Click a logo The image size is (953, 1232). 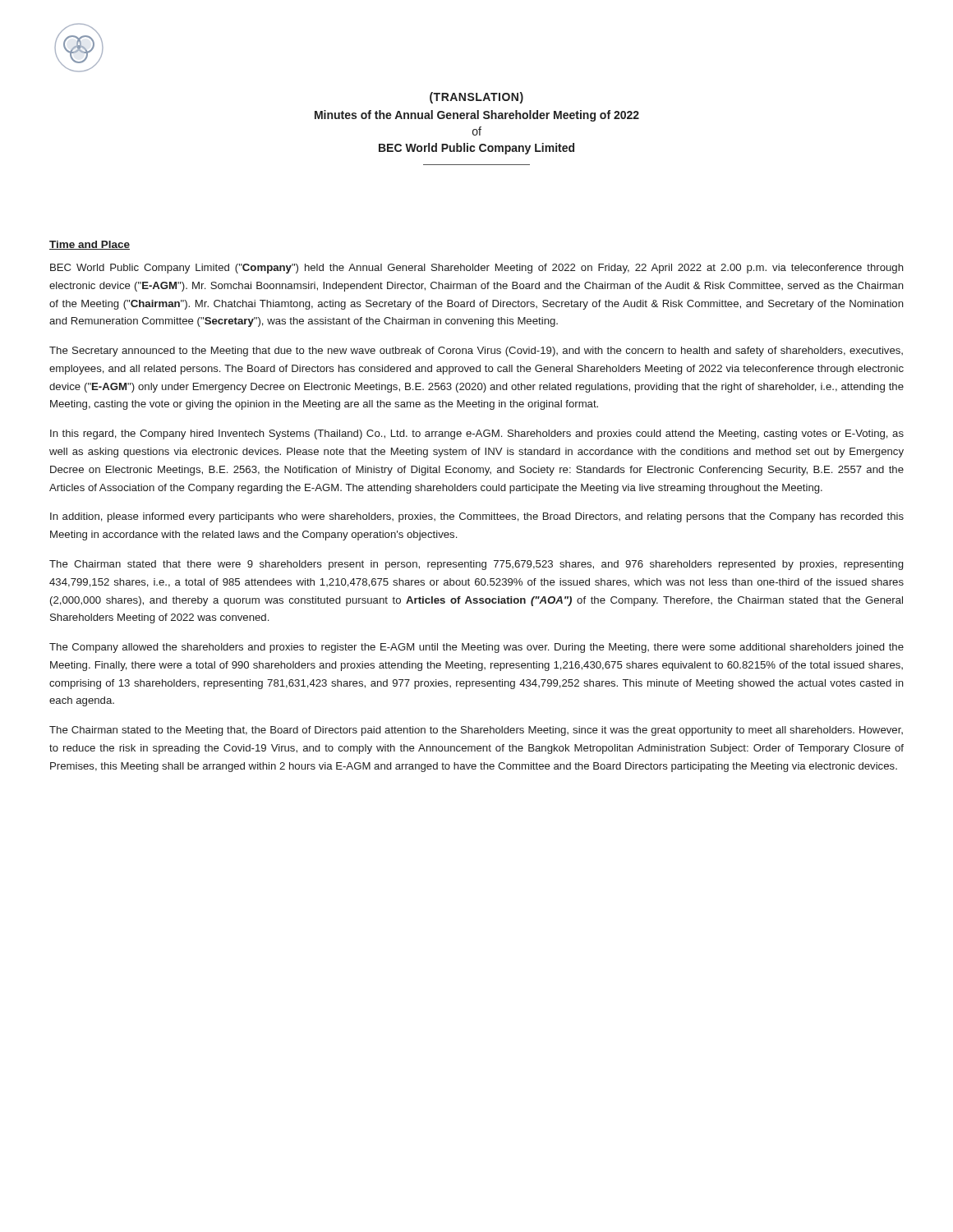(x=79, y=48)
